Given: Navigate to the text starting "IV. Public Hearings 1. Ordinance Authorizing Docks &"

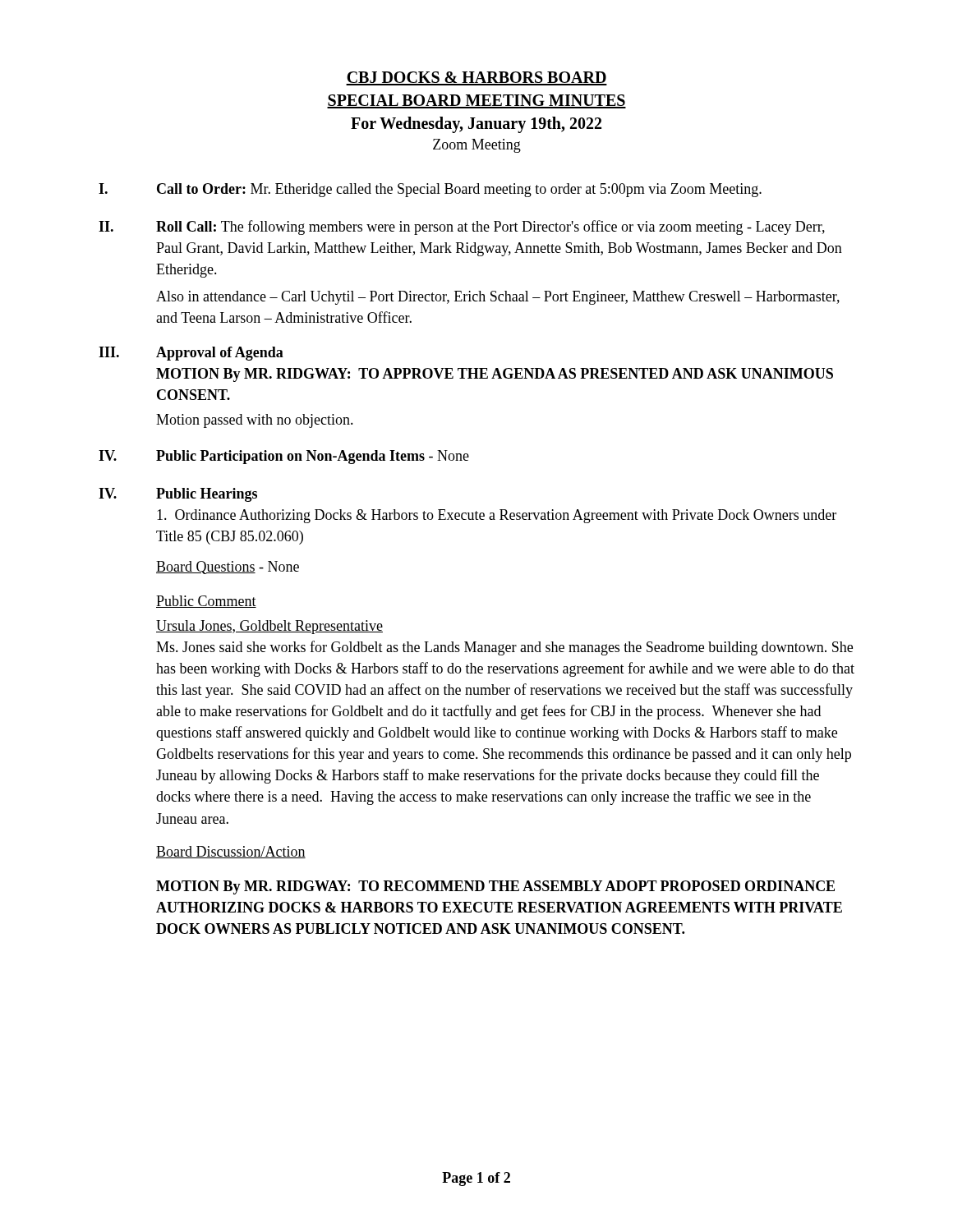Looking at the screenshot, I should (476, 515).
